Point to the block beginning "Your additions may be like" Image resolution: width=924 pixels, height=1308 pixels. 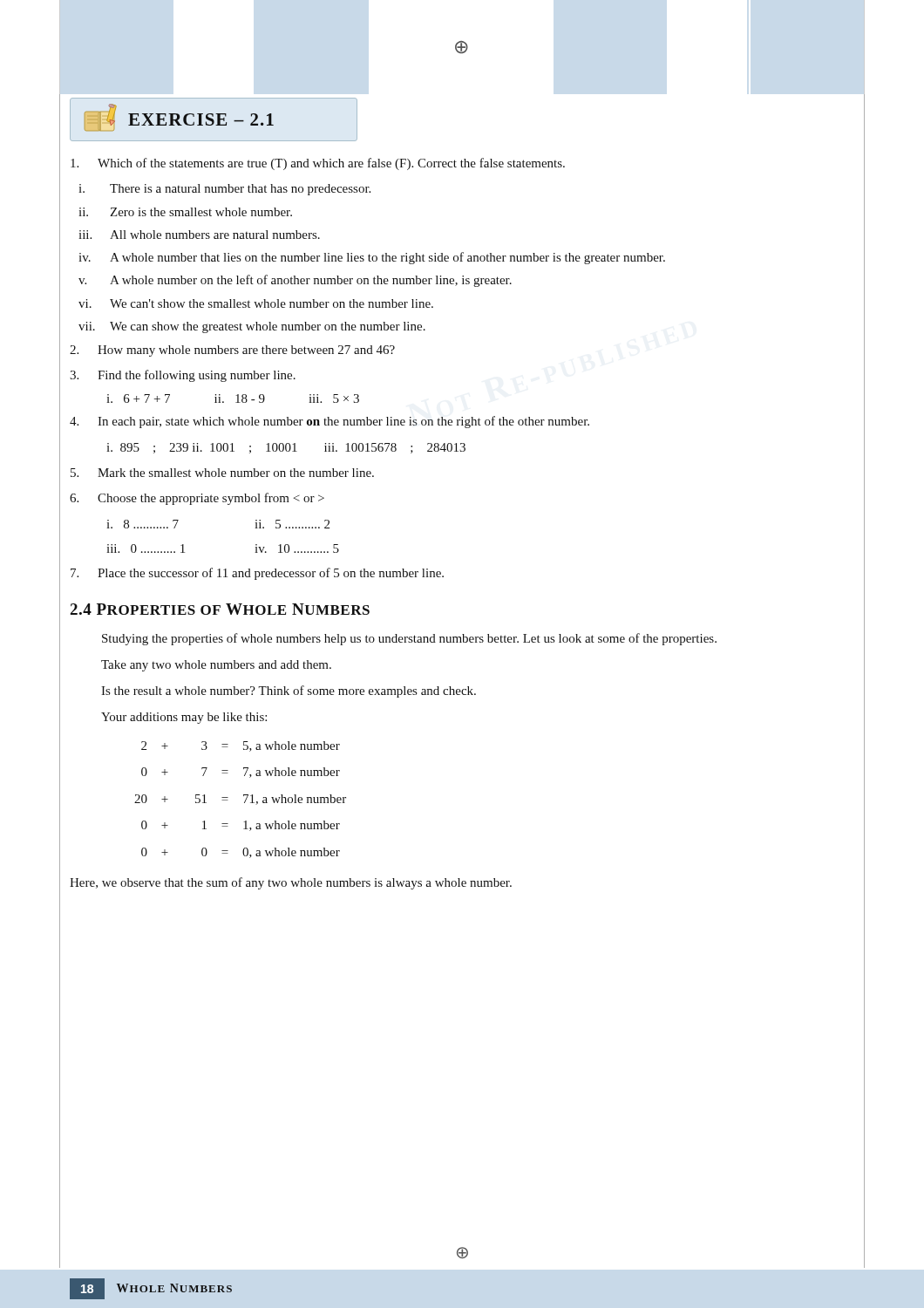(x=185, y=716)
